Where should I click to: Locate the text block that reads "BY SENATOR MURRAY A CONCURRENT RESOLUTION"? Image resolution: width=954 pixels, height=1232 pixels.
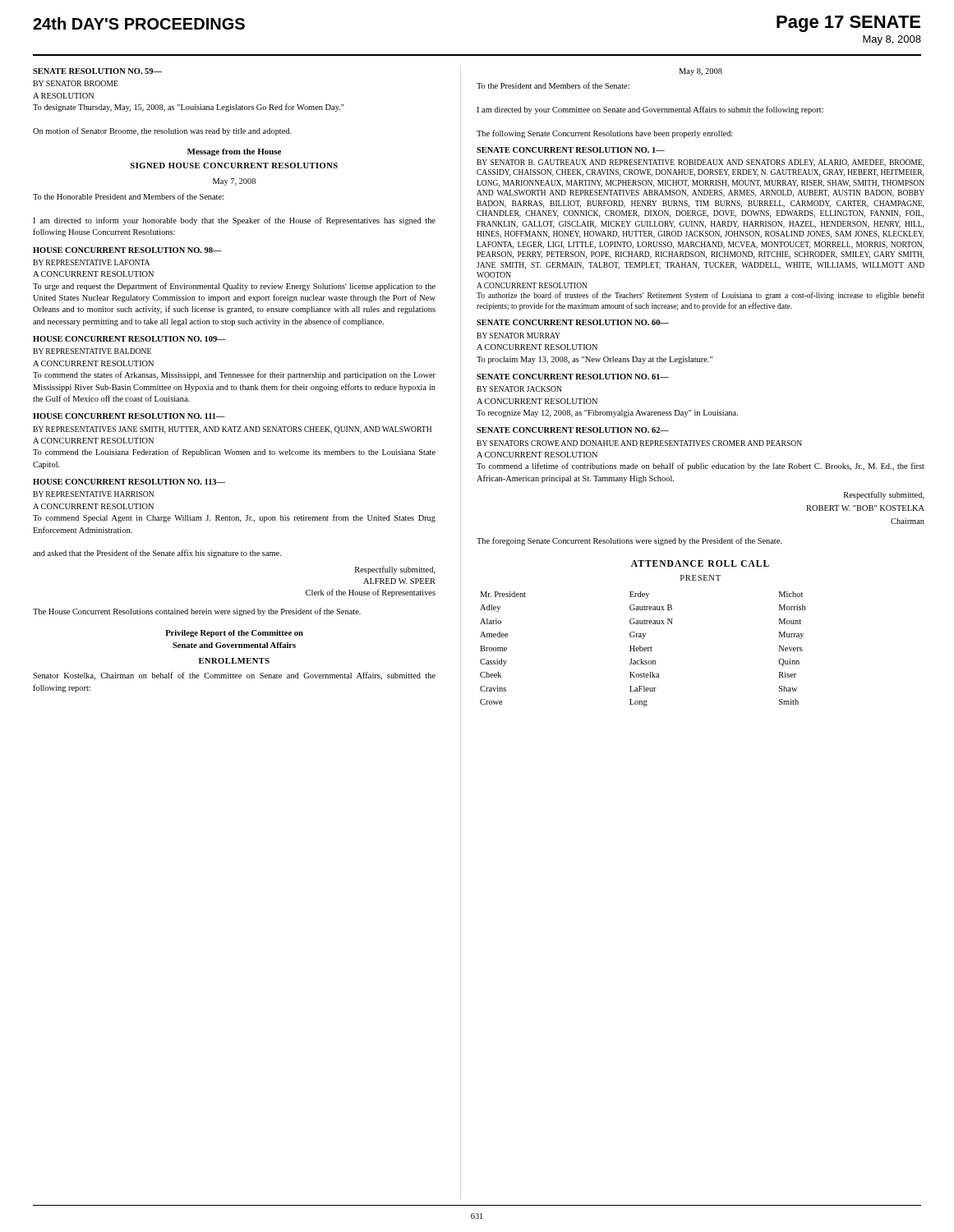595,347
